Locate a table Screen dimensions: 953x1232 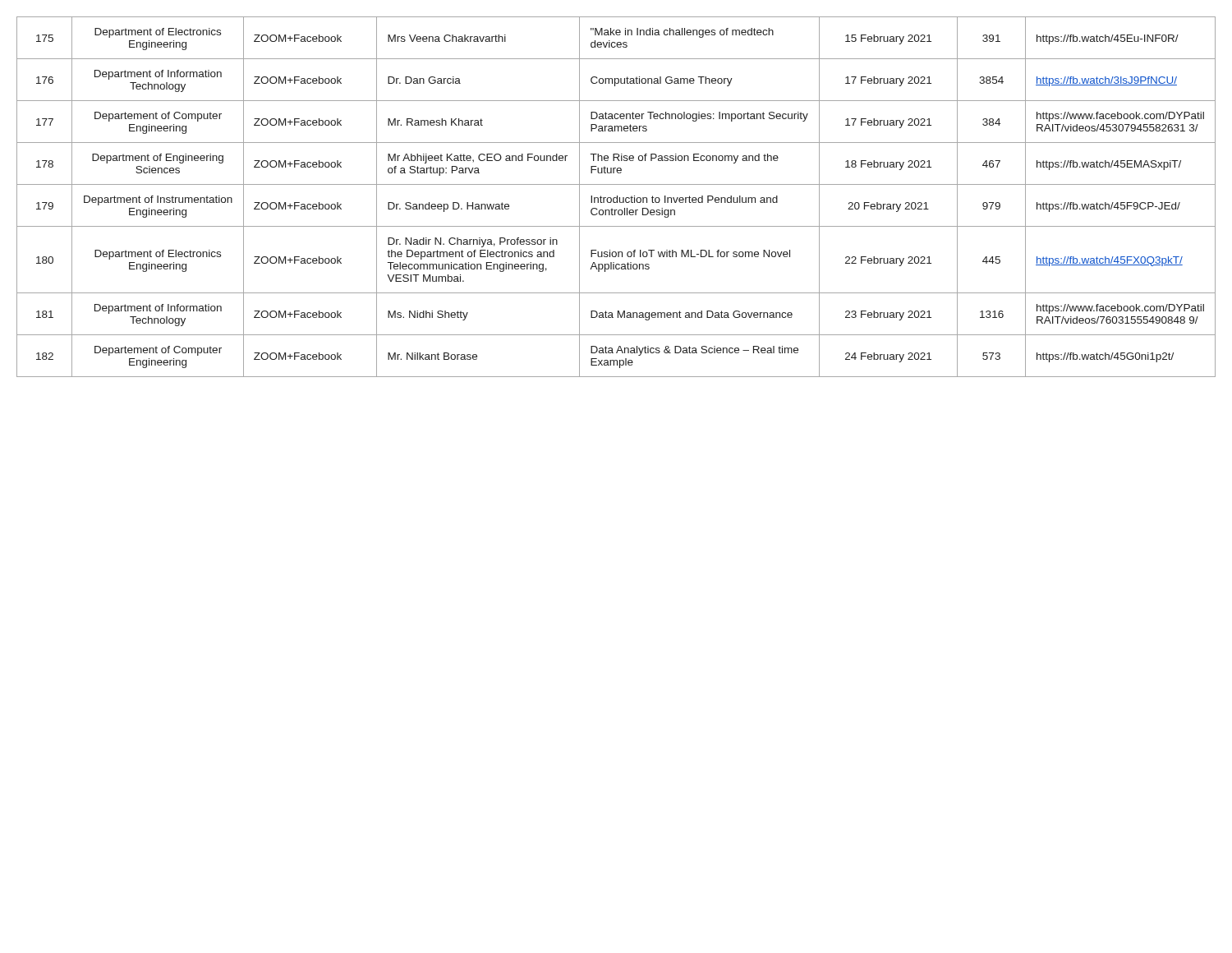[616, 197]
